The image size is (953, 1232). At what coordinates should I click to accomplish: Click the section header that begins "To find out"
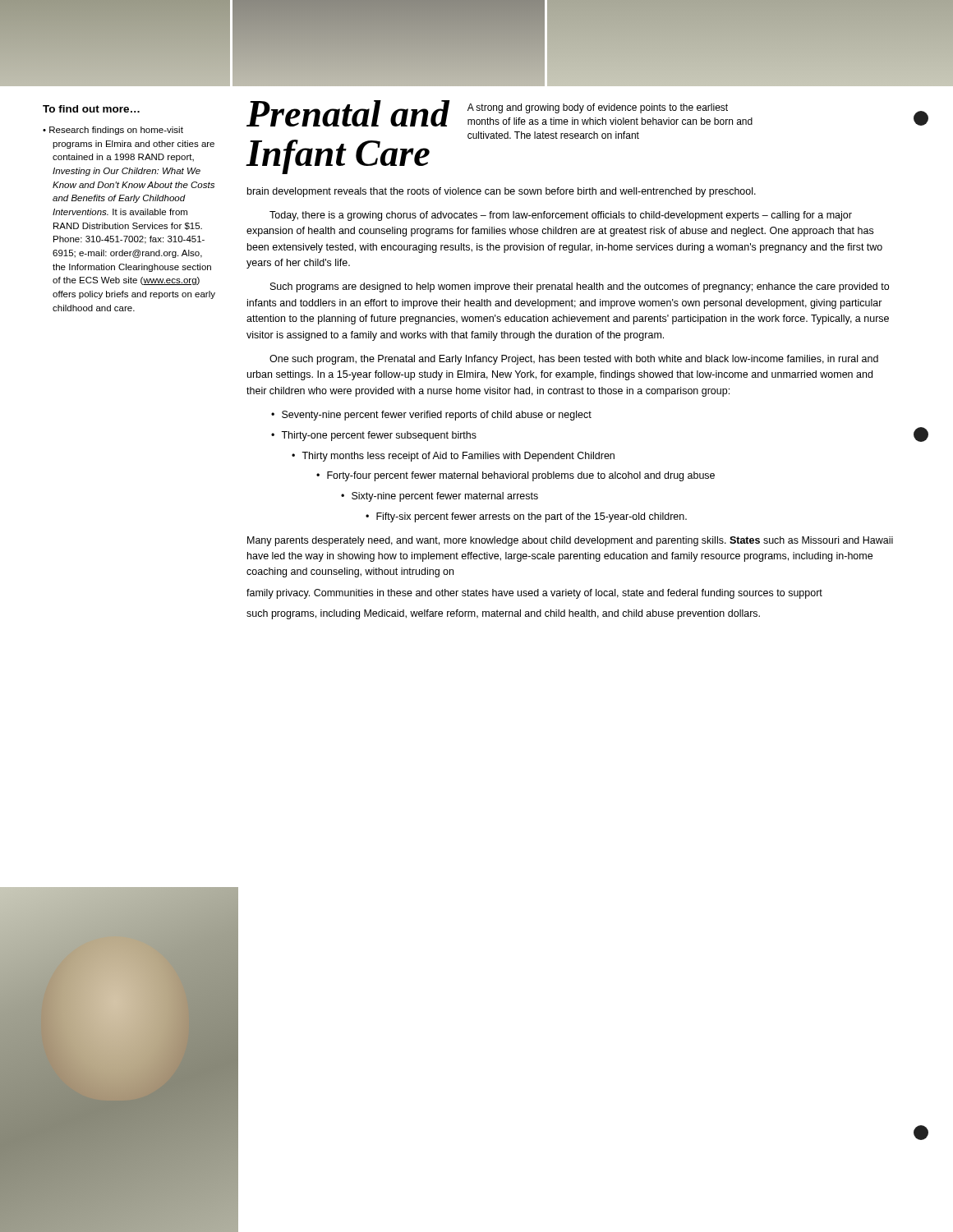(92, 109)
